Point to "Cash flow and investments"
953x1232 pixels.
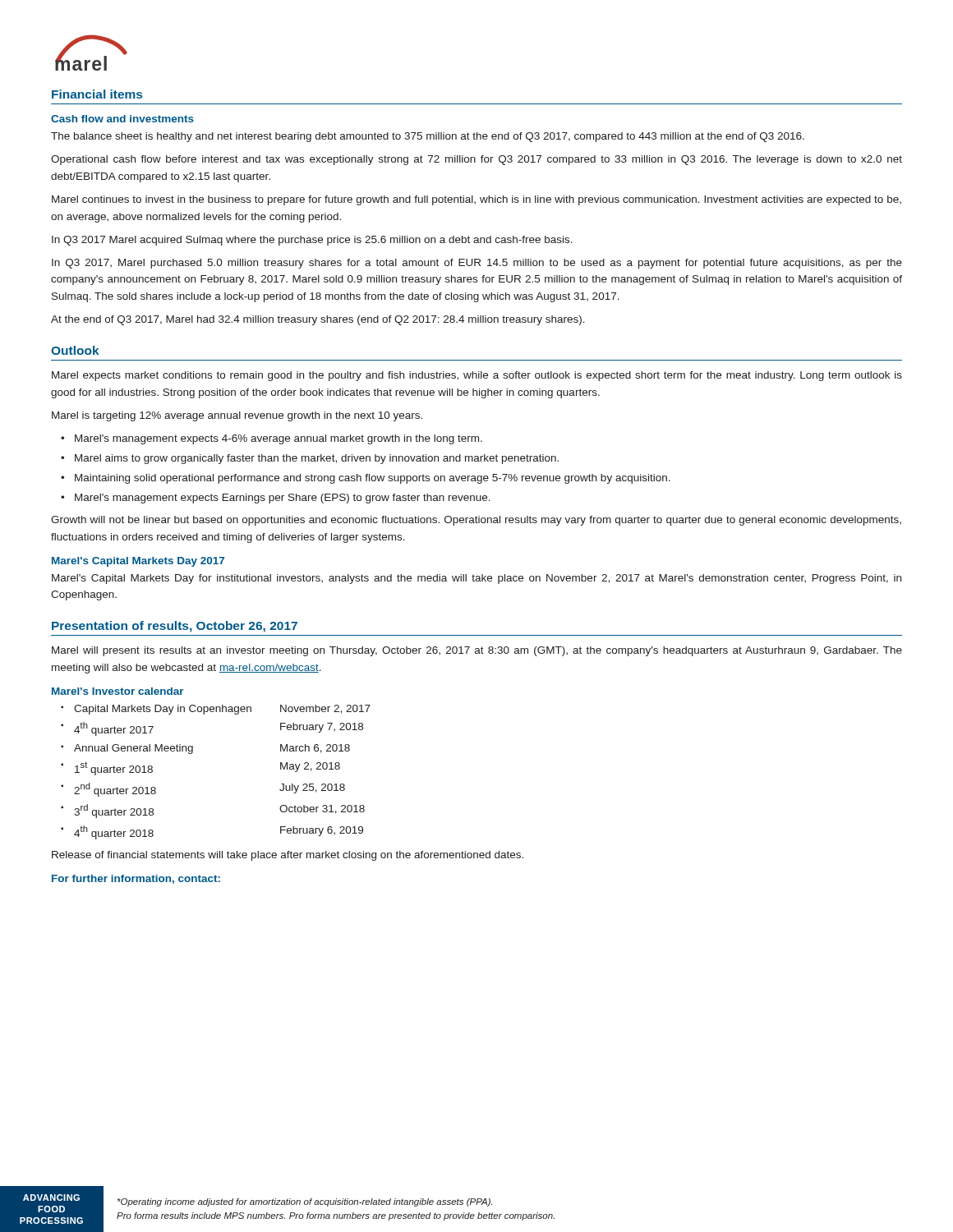[x=122, y=119]
